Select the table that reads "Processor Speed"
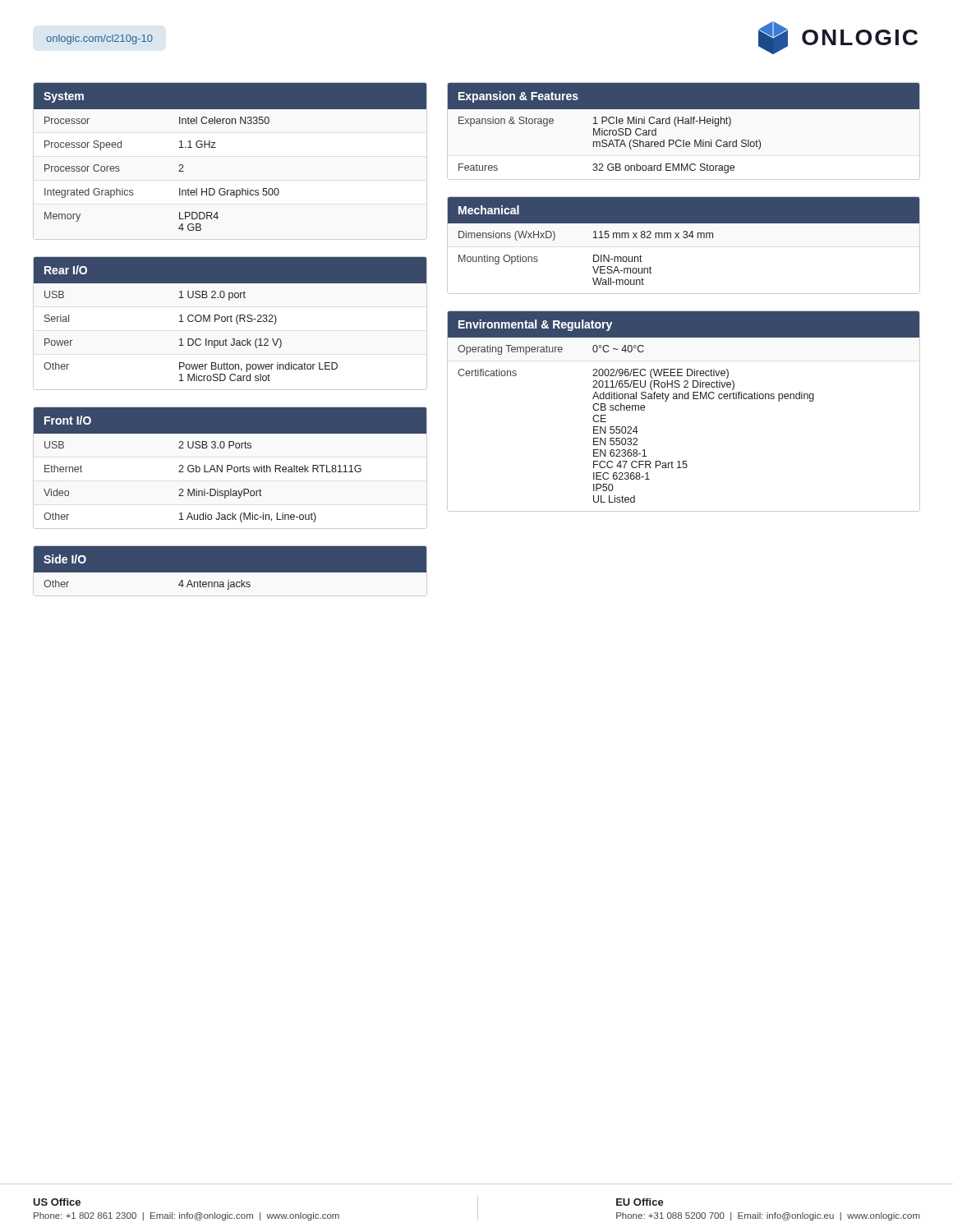The height and width of the screenshot is (1232, 953). tap(230, 161)
